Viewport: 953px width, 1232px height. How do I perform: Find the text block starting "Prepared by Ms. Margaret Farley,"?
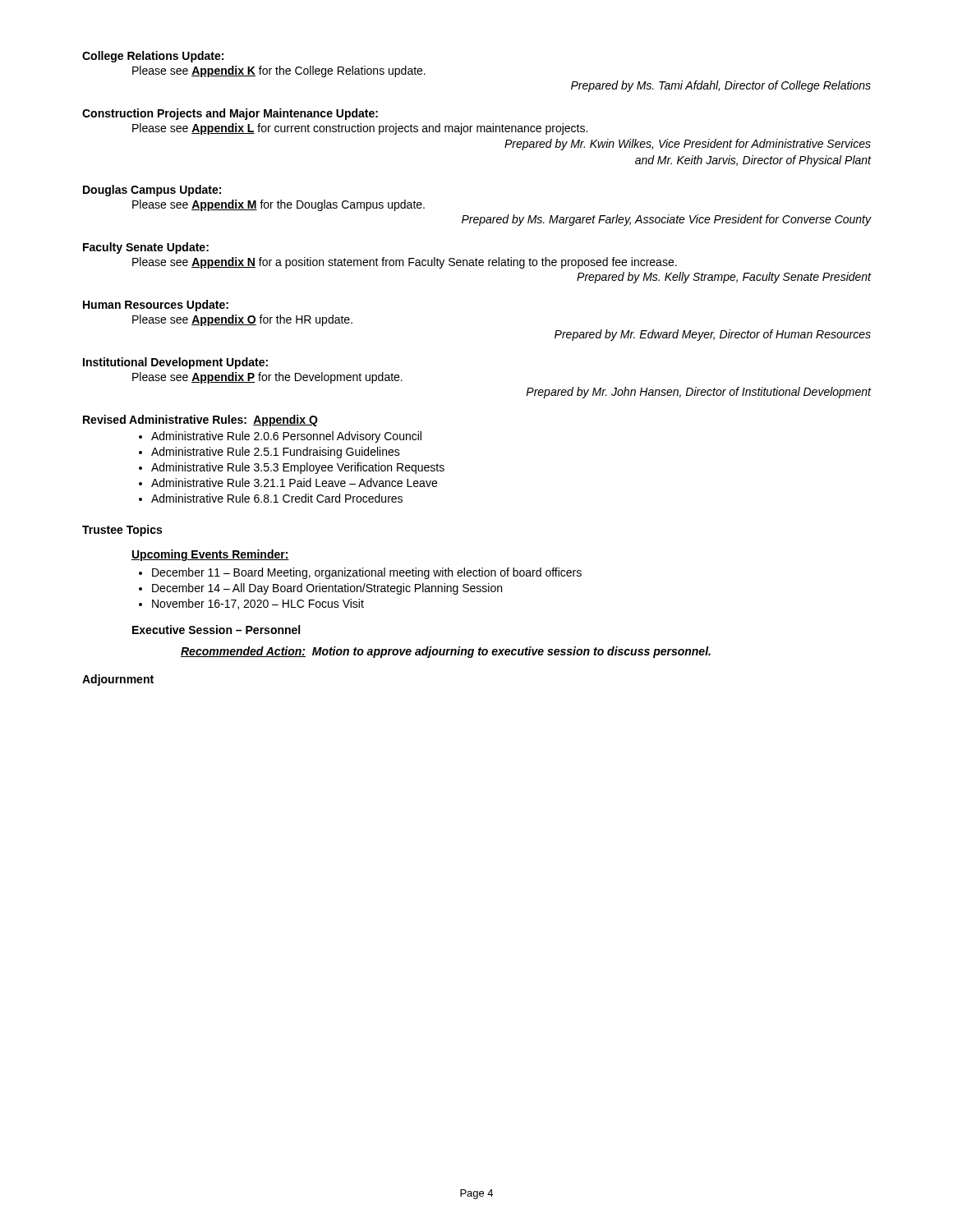pyautogui.click(x=476, y=219)
